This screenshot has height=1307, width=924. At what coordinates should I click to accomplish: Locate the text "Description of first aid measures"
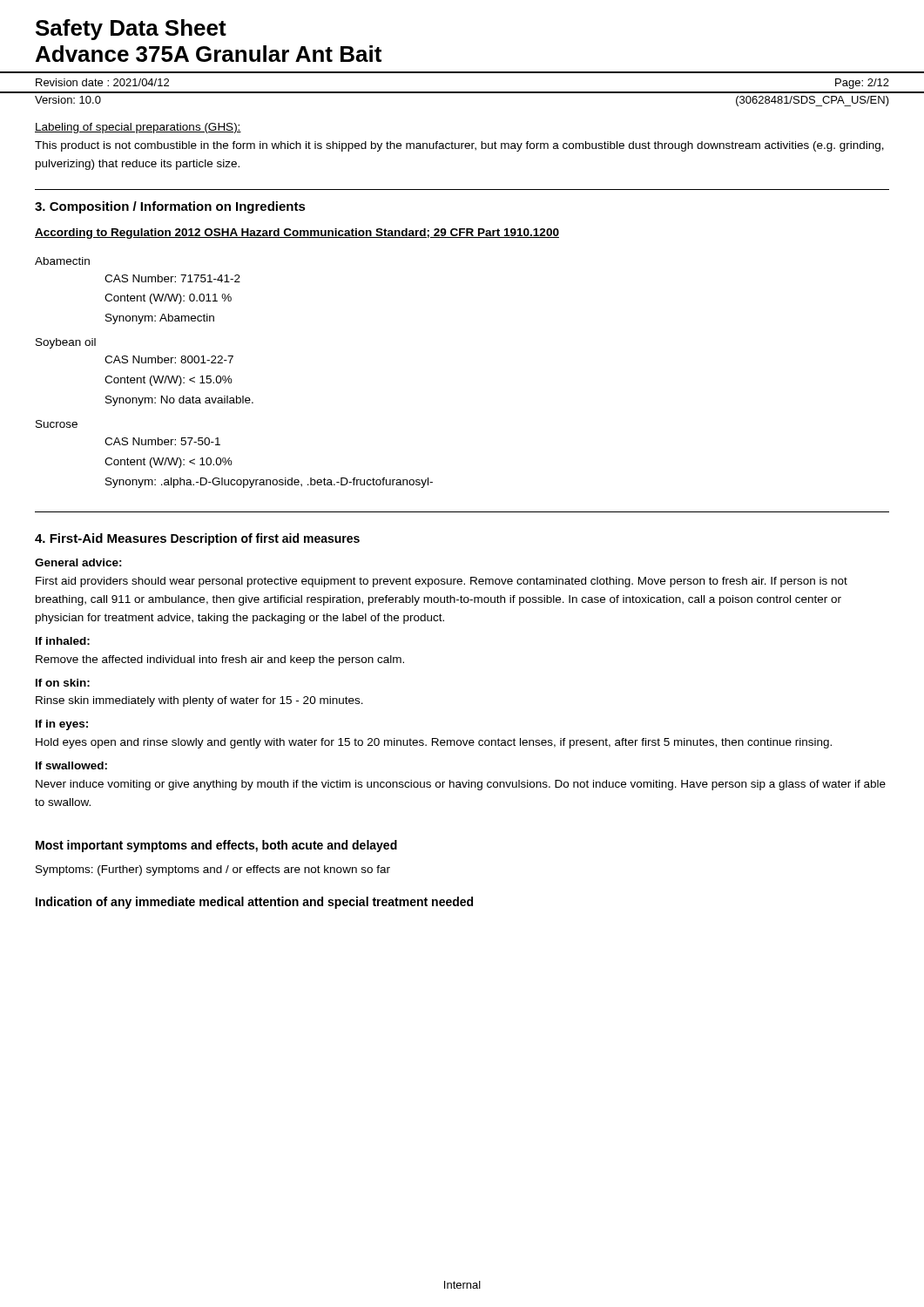(x=265, y=538)
